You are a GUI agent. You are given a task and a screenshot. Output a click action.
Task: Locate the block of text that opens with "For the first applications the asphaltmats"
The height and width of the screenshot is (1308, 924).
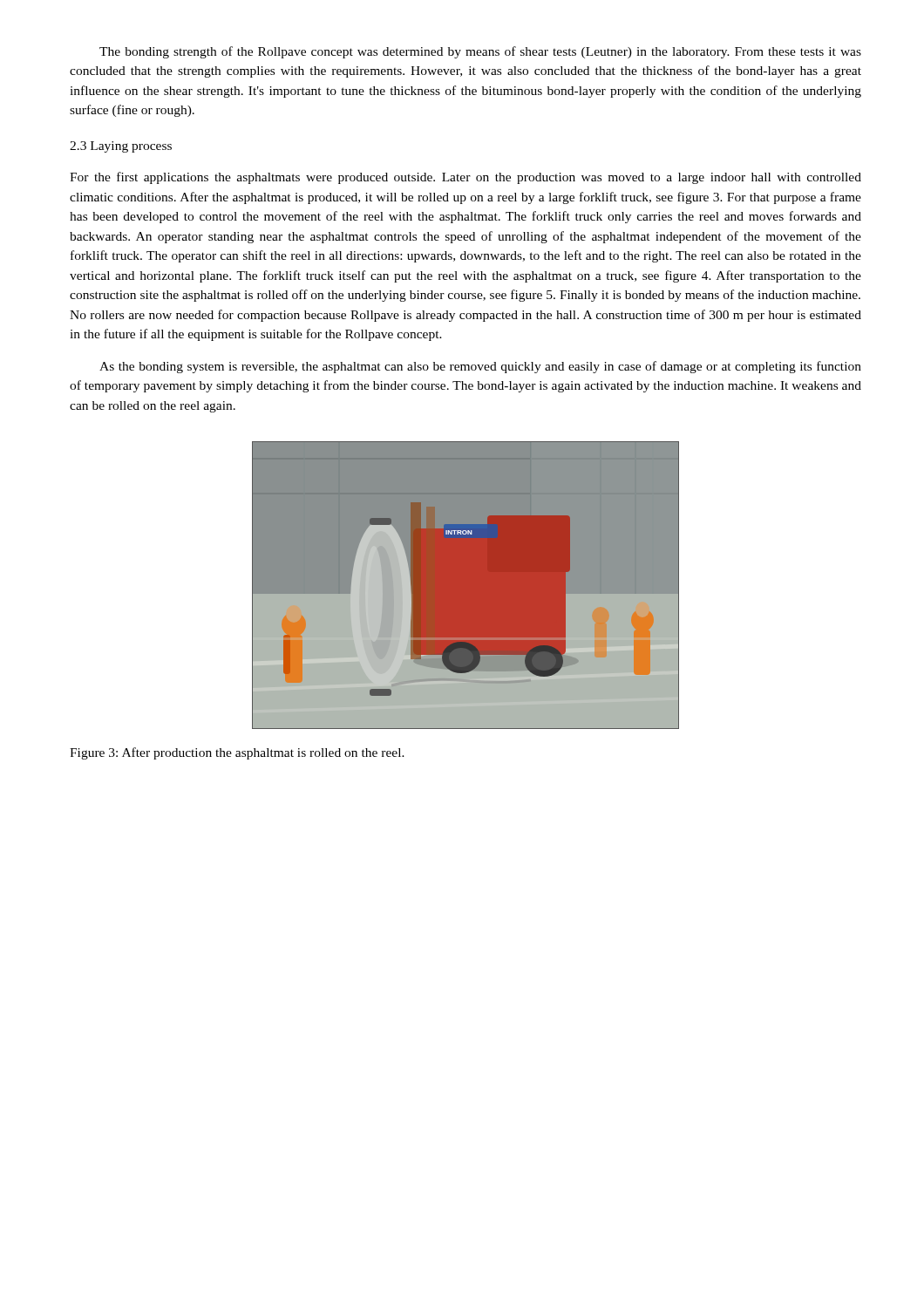466,256
